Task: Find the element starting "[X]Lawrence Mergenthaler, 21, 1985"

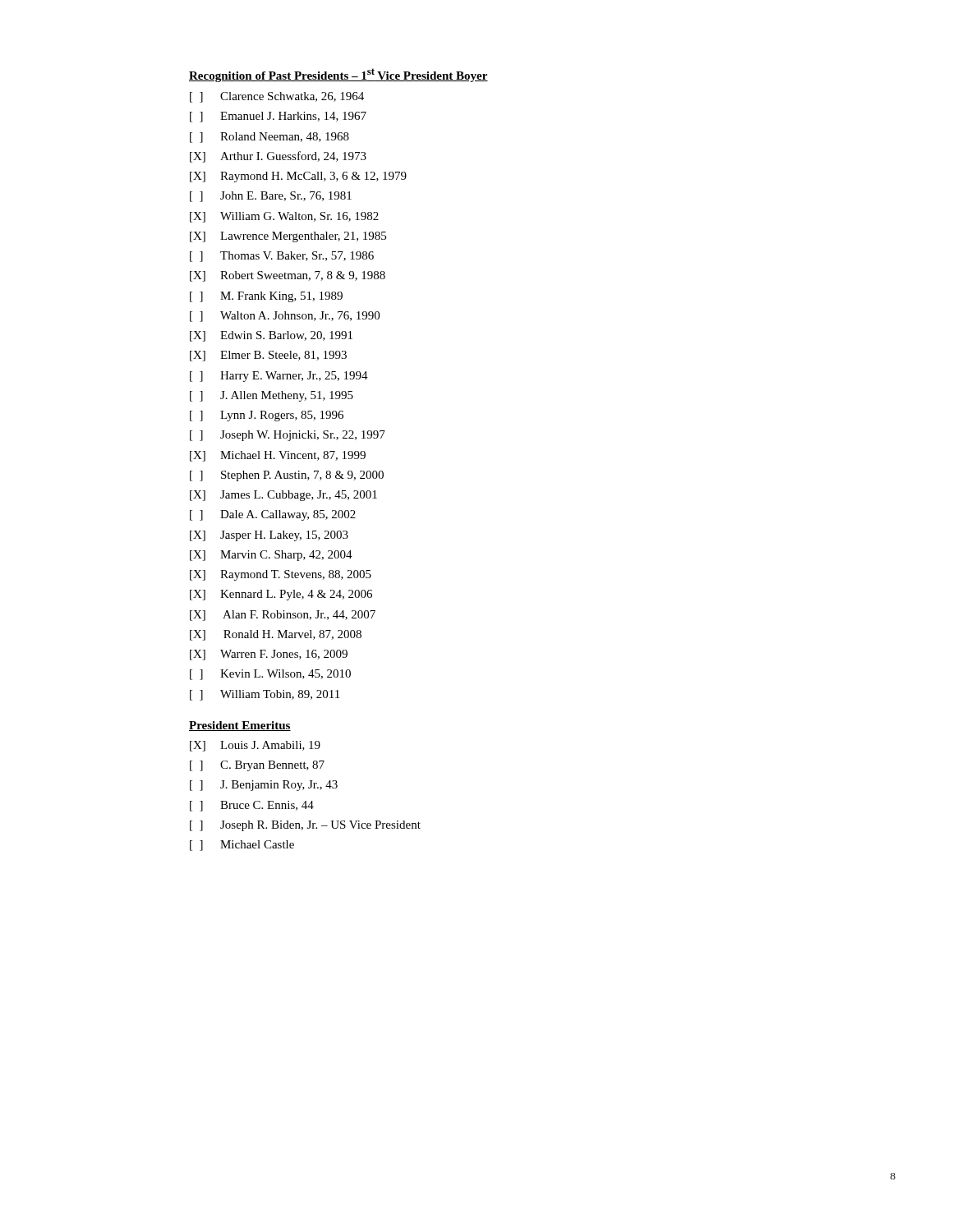Action: pos(288,236)
